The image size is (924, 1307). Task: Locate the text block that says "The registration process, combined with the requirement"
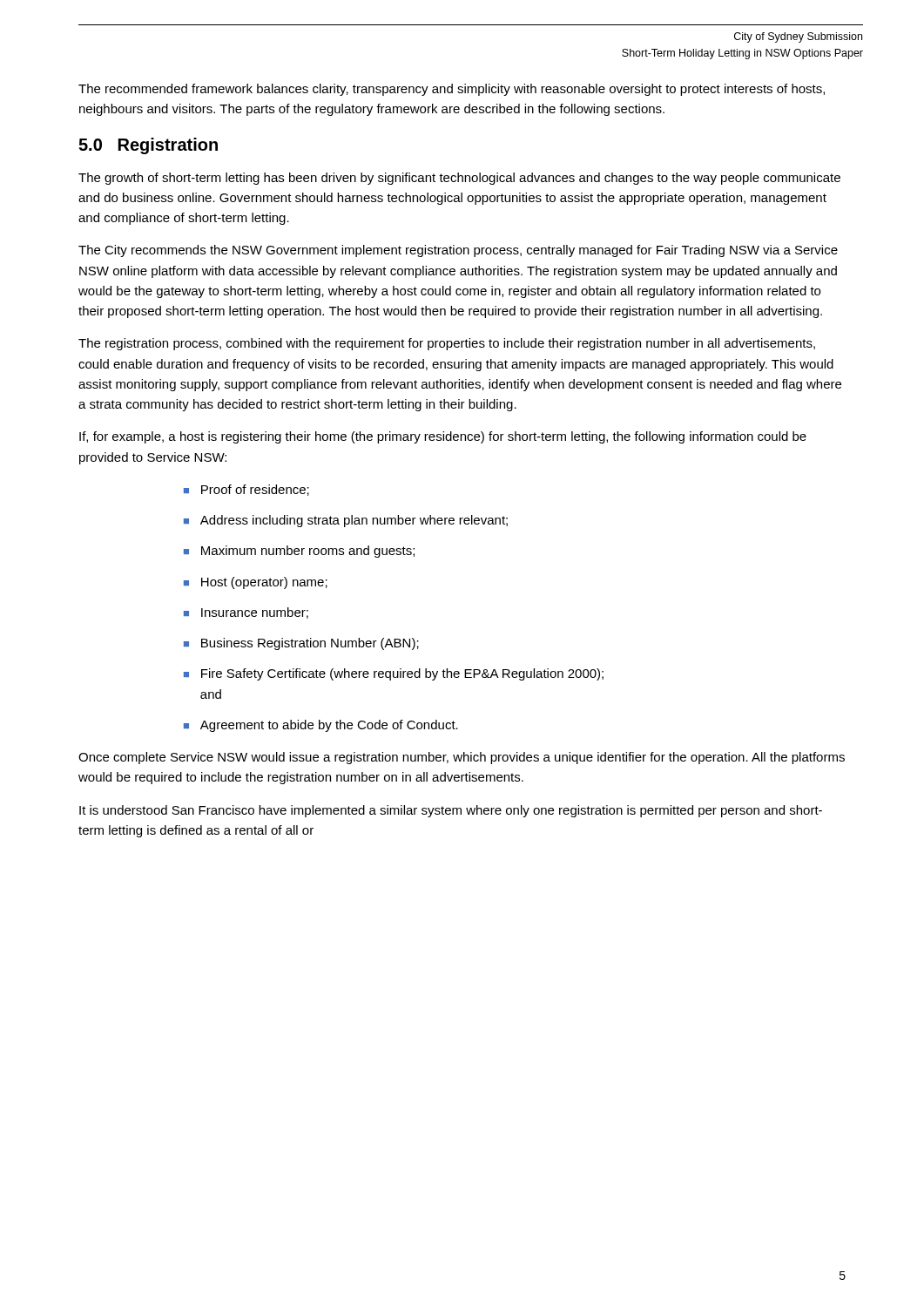click(460, 373)
